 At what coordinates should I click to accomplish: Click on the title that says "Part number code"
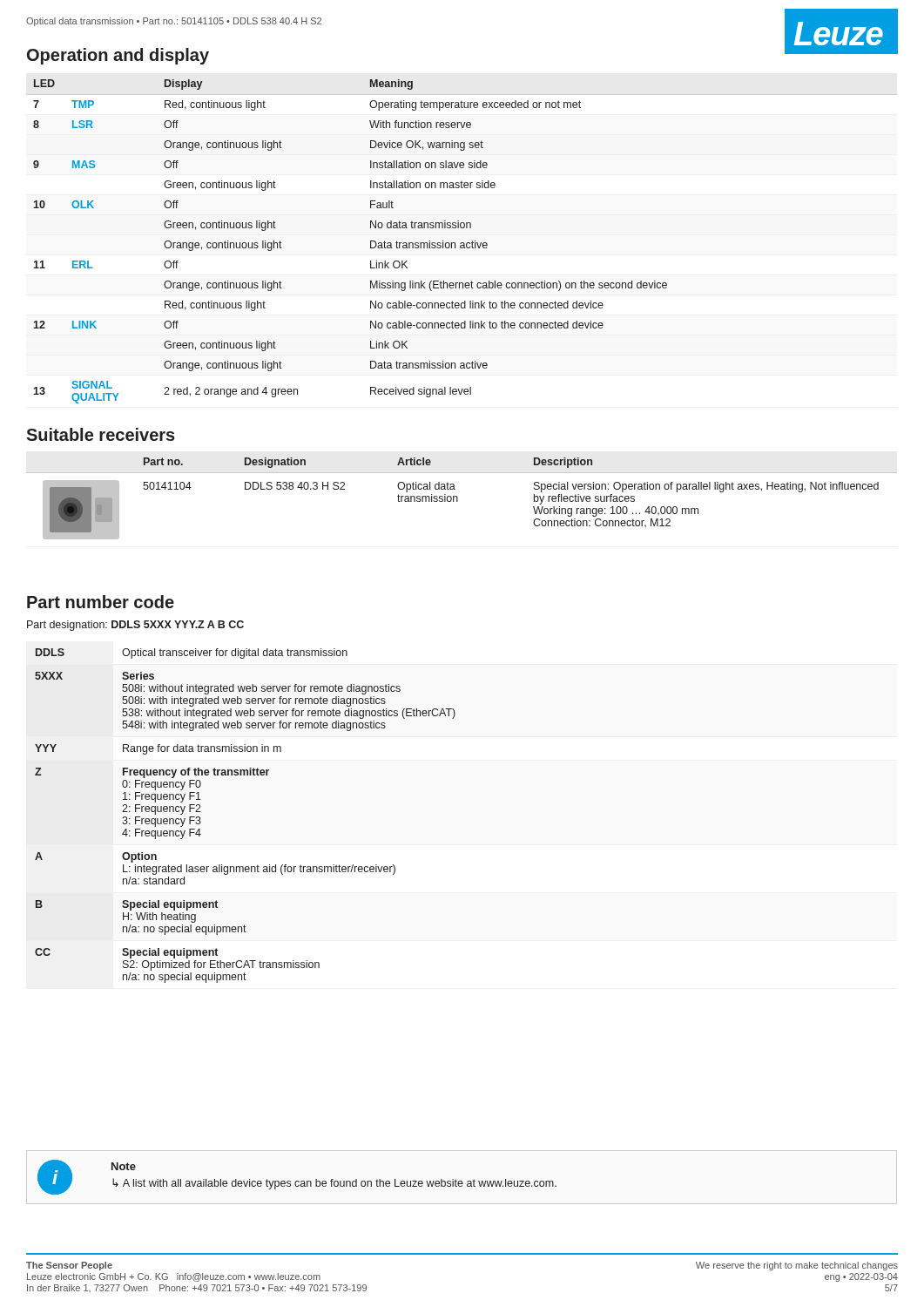(x=100, y=602)
